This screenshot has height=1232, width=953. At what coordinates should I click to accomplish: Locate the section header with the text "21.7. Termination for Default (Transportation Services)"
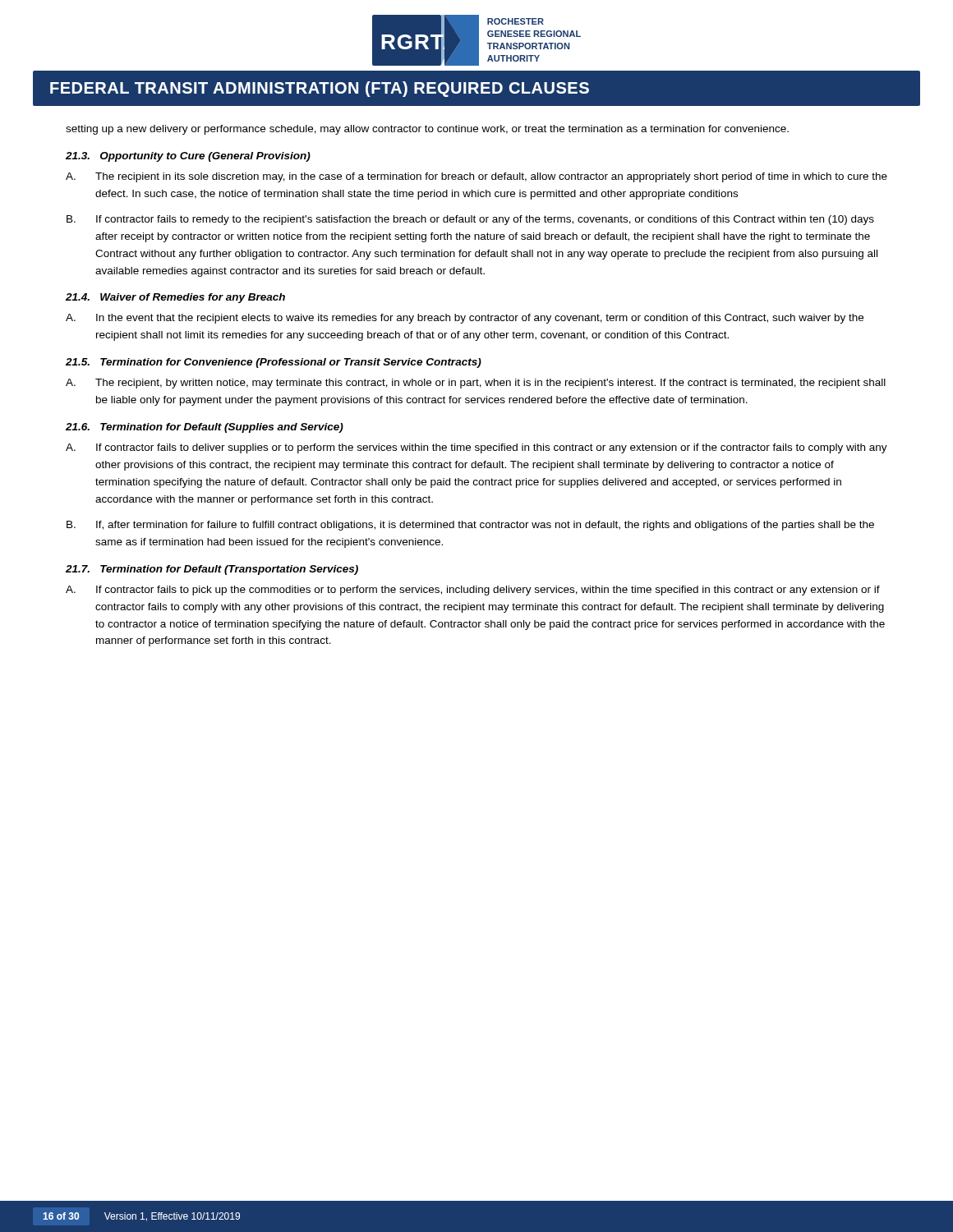coord(212,568)
